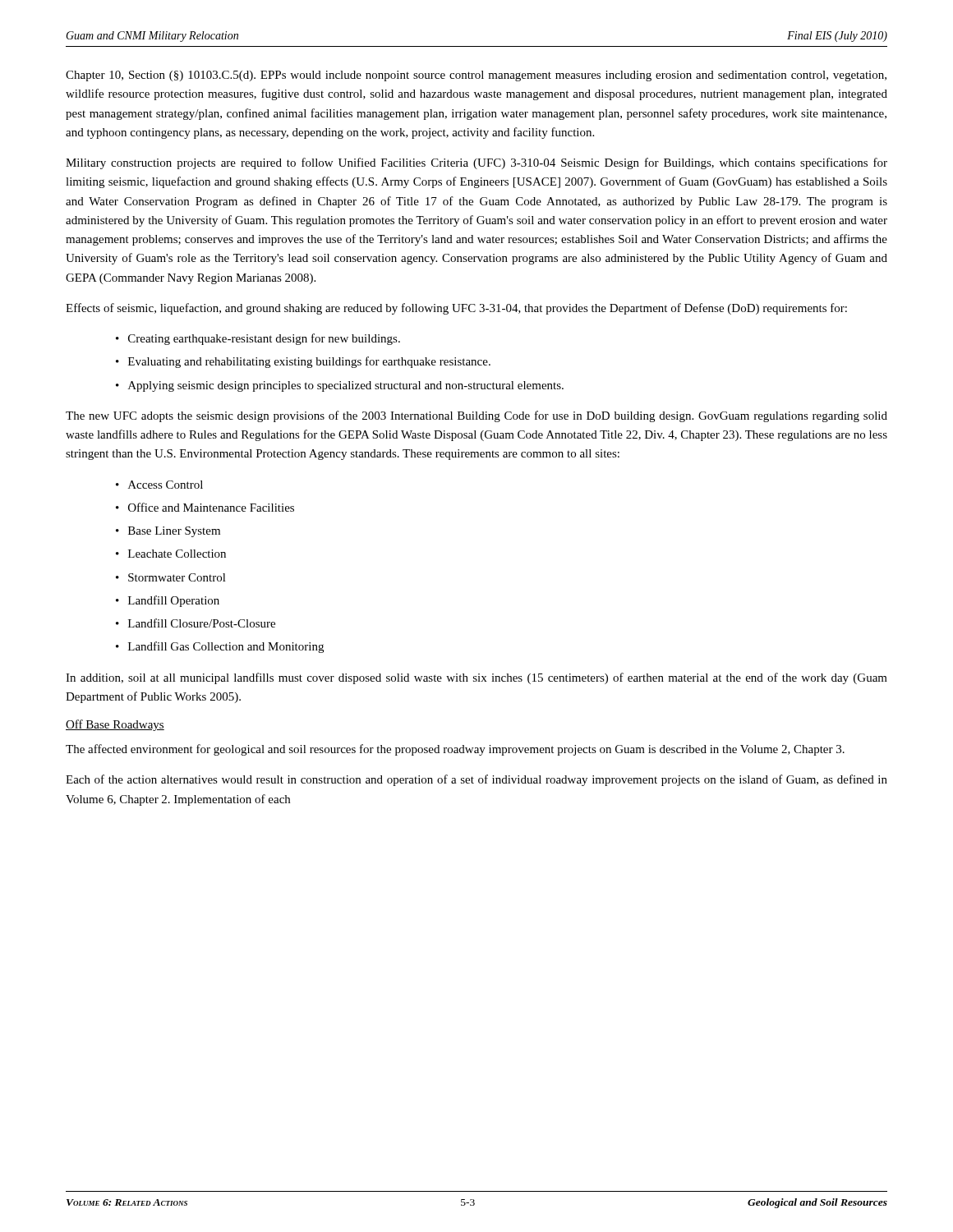Find the text block that reads "The affected environment for geological and soil resources"

tap(455, 749)
